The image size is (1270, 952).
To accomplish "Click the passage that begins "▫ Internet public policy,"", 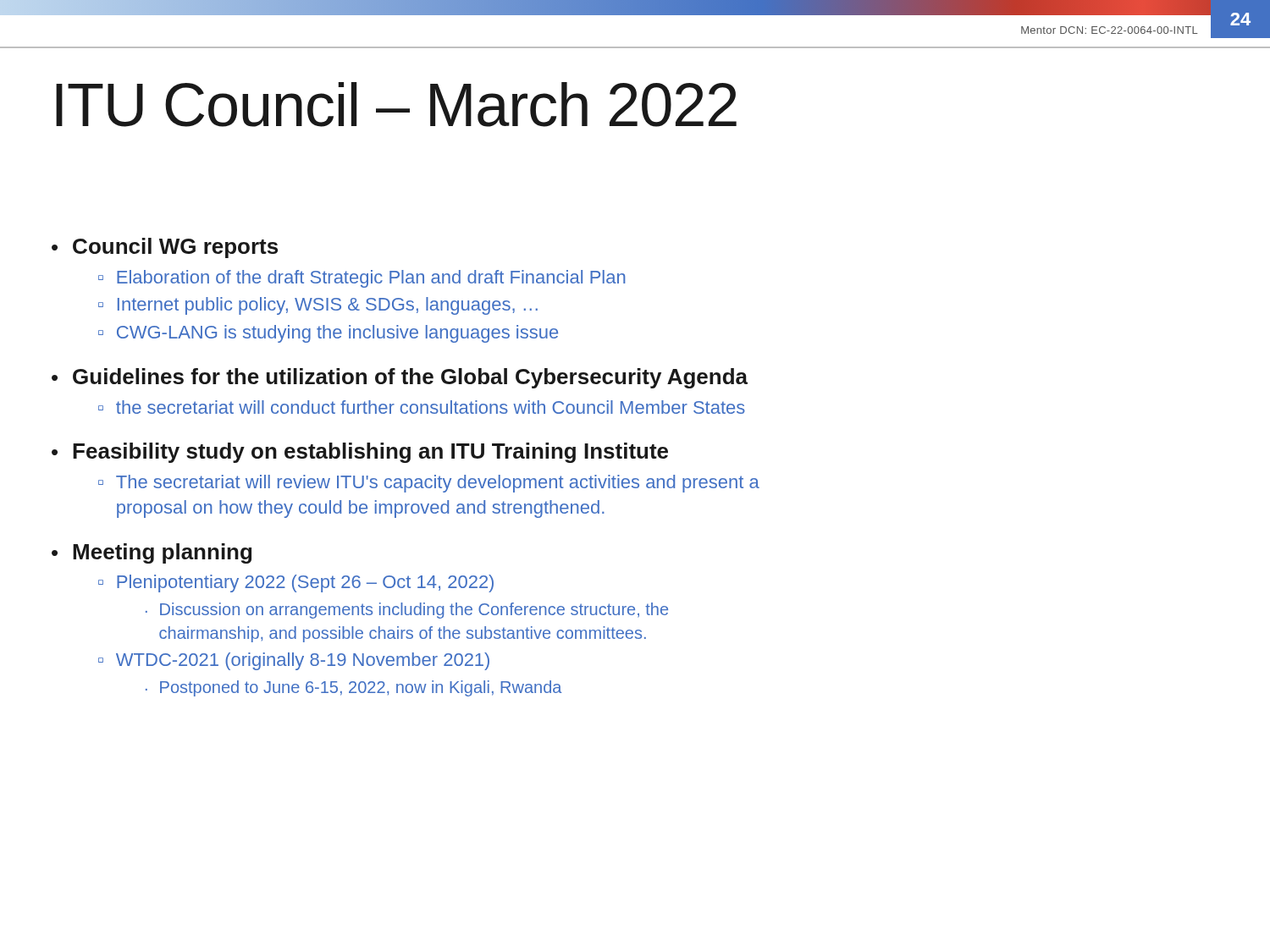I will pos(319,305).
